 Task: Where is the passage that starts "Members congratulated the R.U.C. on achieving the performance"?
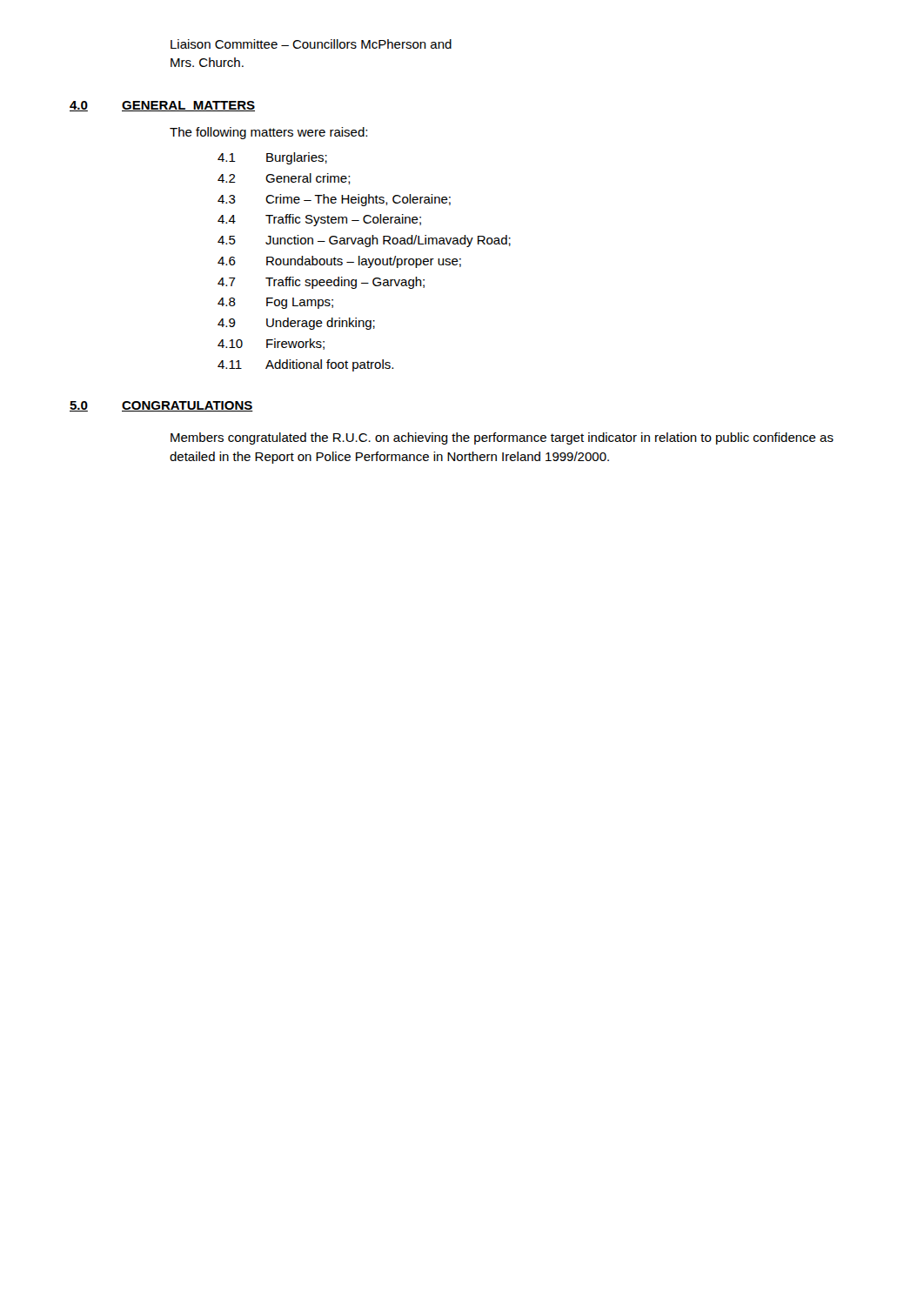click(x=502, y=447)
